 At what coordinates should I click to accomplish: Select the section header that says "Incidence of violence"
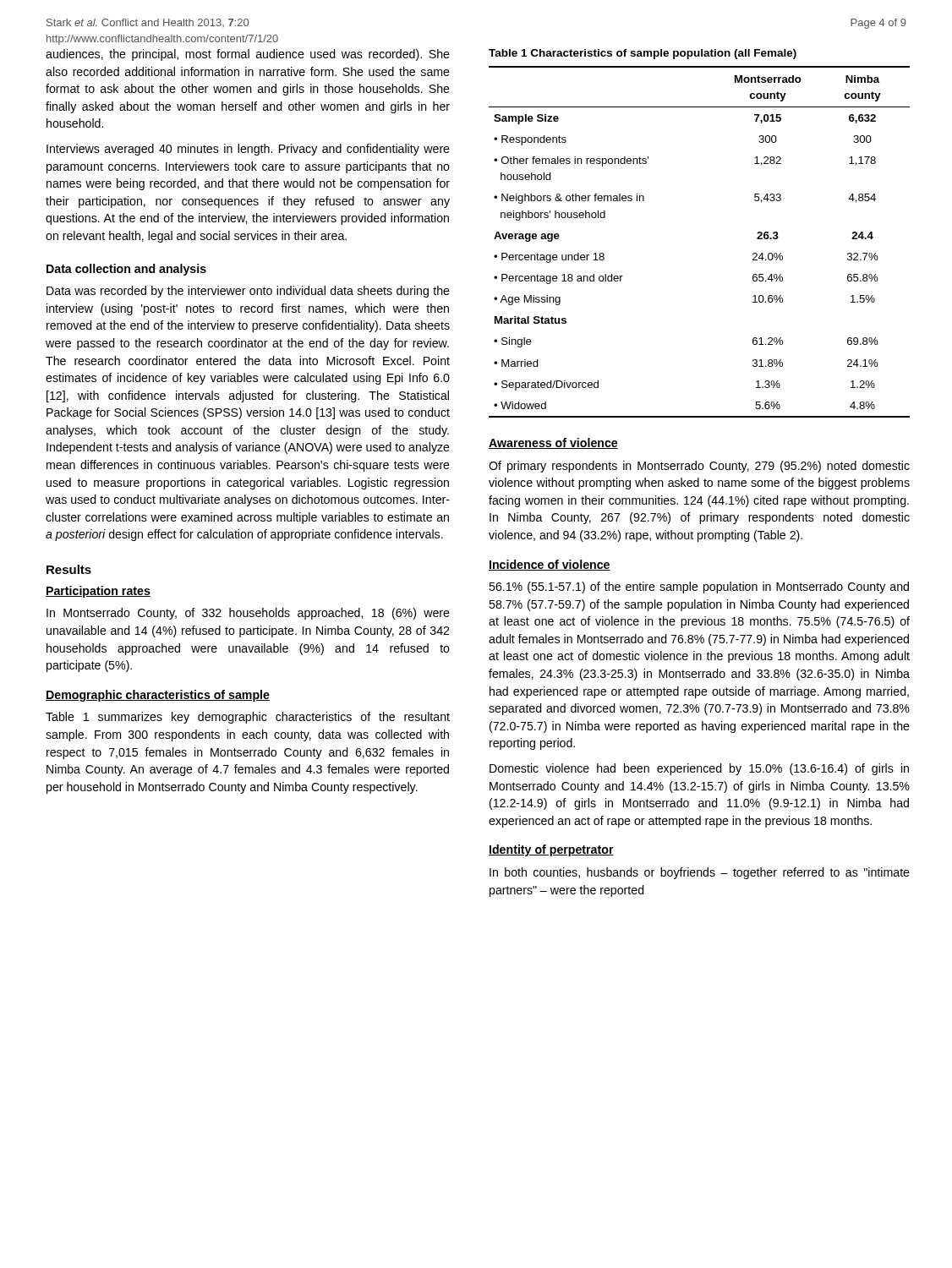point(549,564)
